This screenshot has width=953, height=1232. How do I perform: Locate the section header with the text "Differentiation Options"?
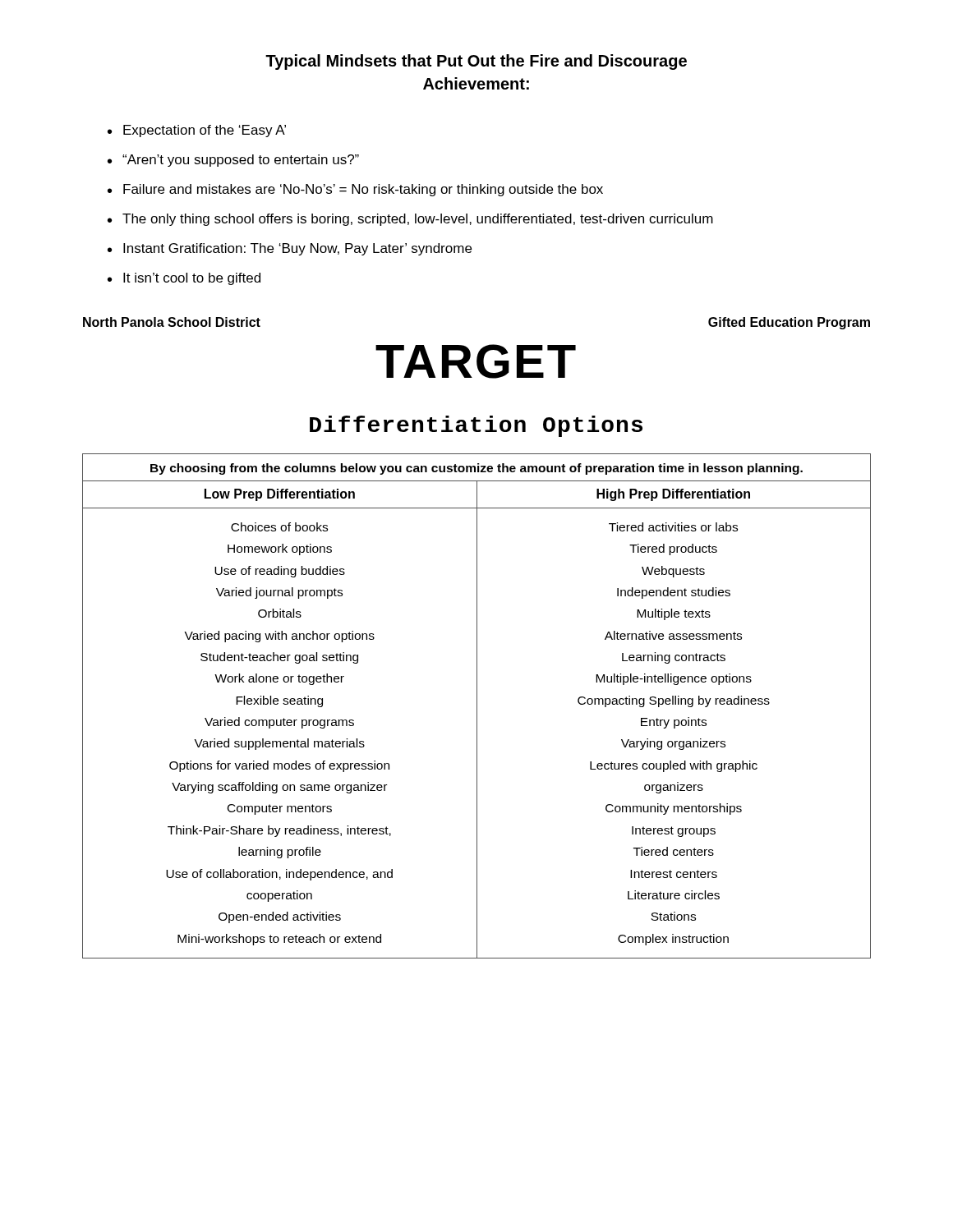(476, 426)
